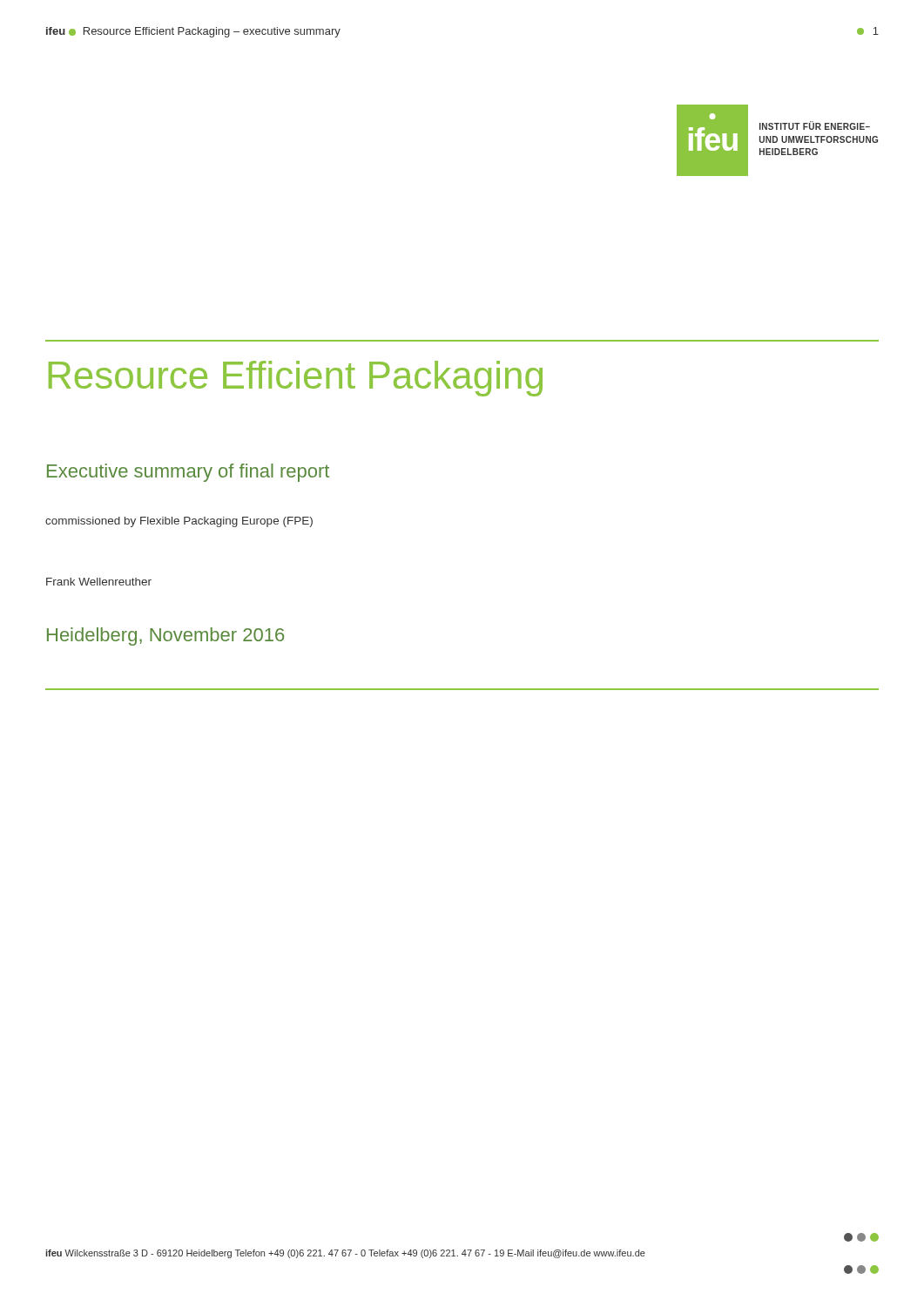Click a logo

(x=778, y=140)
